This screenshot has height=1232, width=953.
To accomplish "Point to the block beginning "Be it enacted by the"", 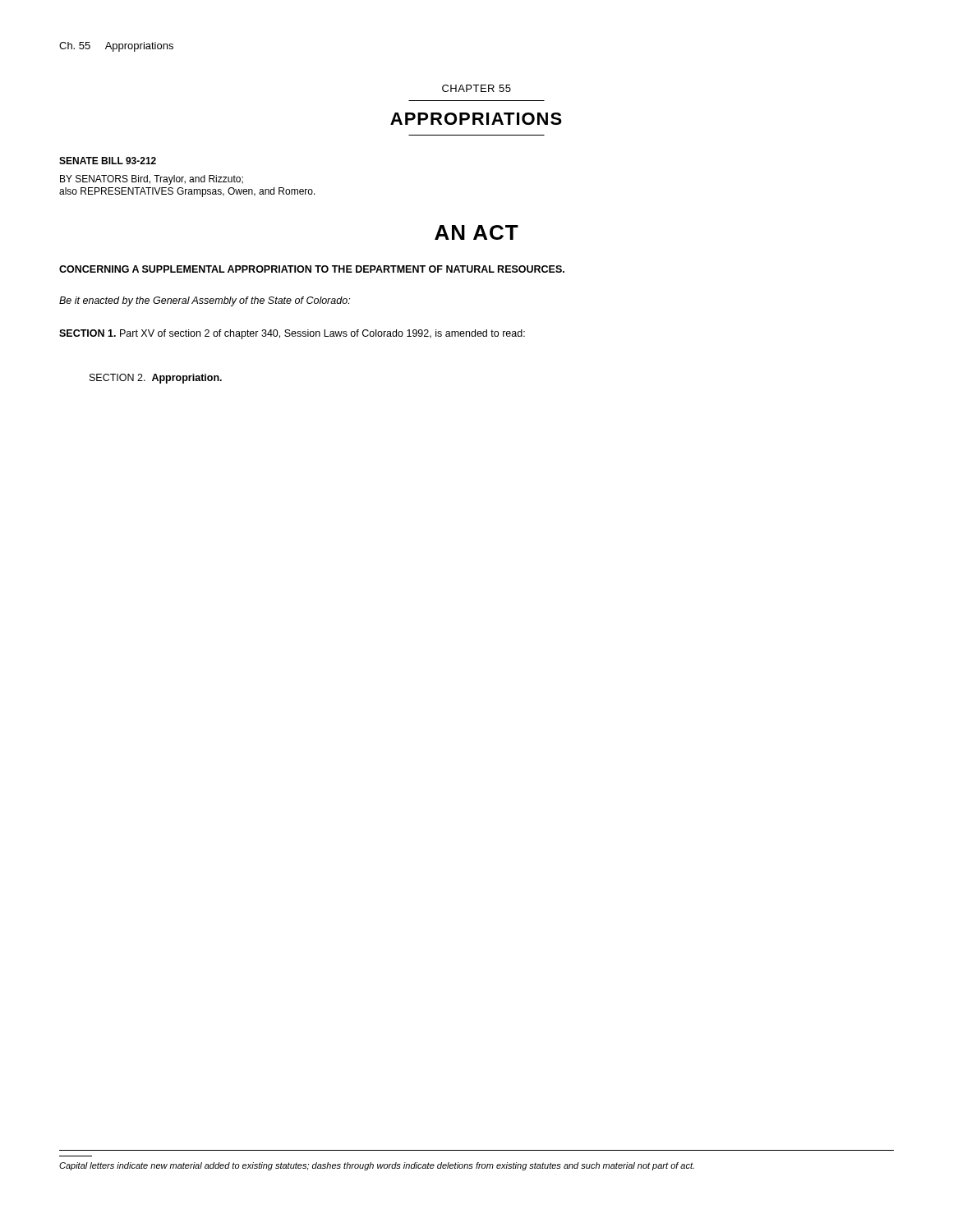I will [x=205, y=301].
